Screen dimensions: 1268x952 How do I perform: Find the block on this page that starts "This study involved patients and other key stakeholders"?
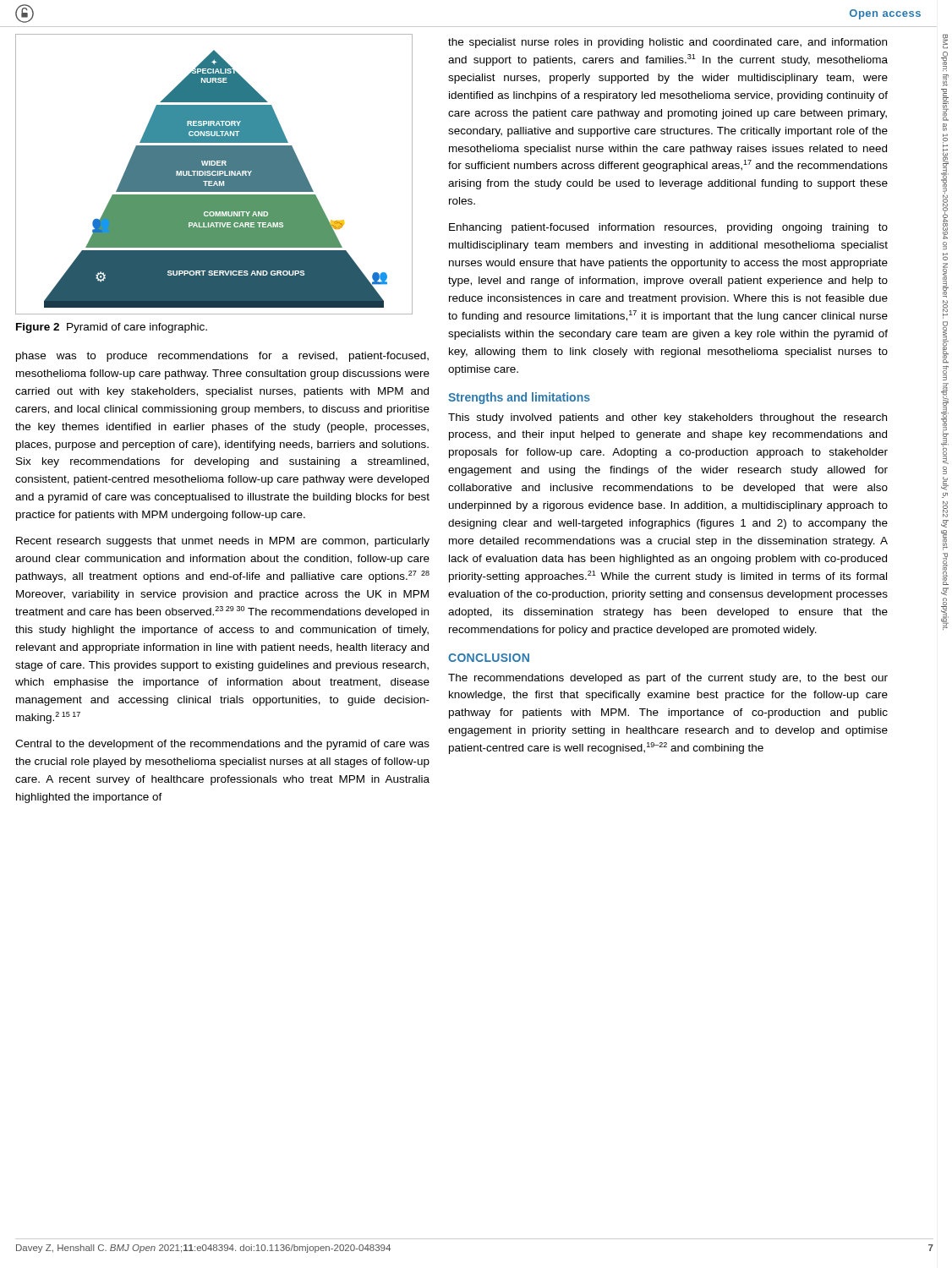point(668,524)
